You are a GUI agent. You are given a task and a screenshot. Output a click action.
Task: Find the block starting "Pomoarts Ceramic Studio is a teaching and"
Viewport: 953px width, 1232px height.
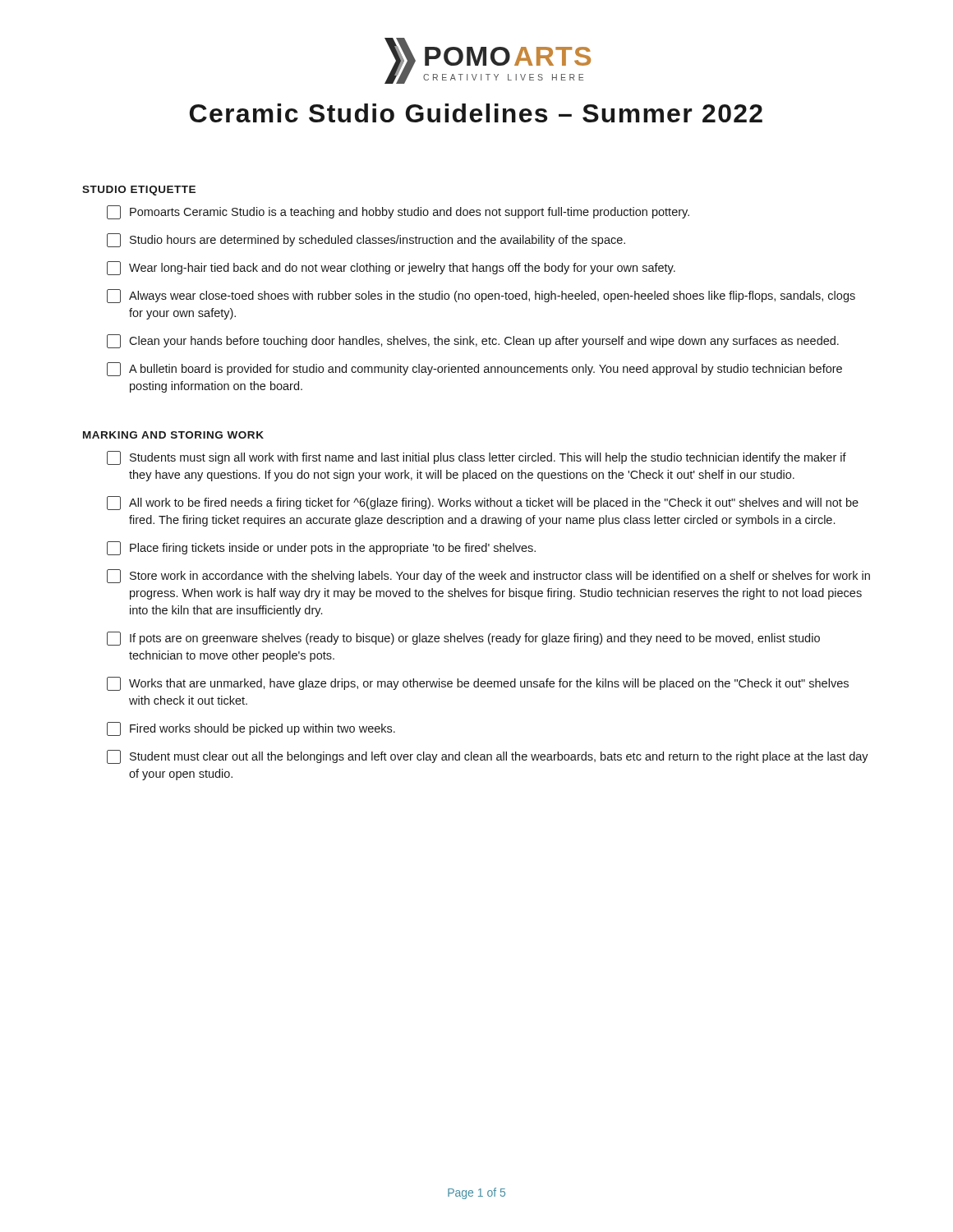(x=399, y=212)
